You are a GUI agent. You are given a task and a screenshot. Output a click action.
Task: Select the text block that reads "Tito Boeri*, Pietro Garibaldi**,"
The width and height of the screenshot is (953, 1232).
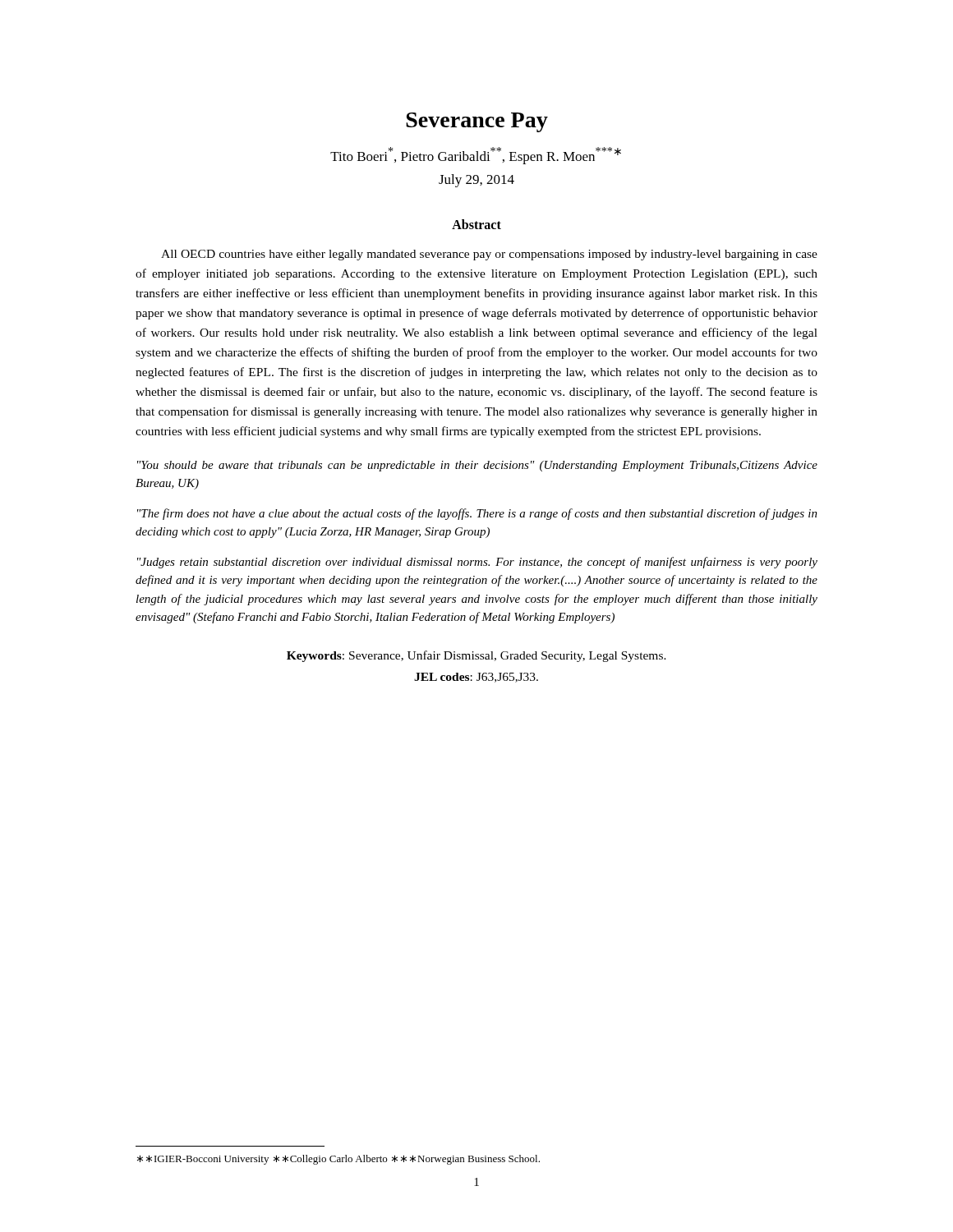tap(476, 155)
